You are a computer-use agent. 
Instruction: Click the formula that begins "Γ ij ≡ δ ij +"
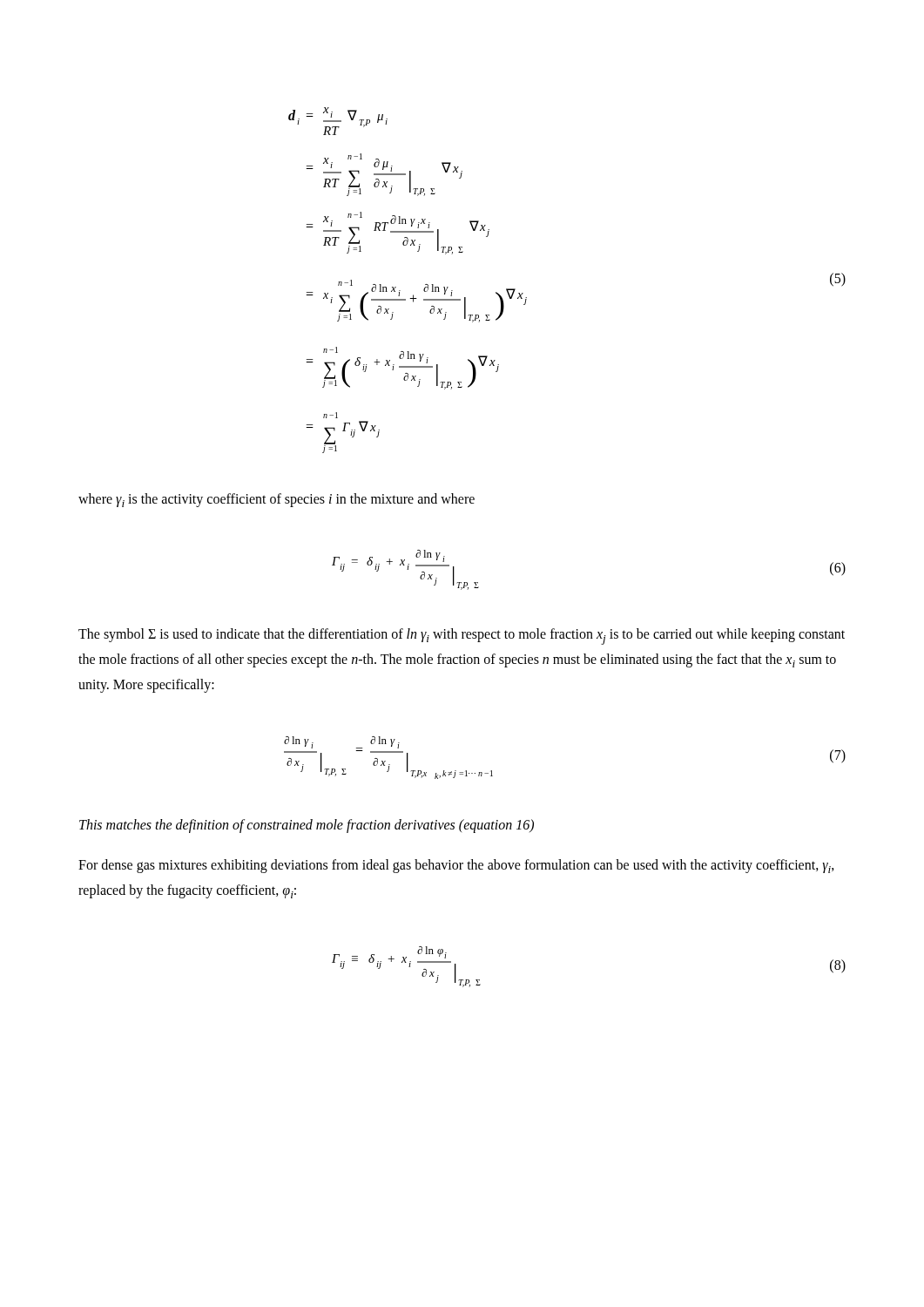pyautogui.click(x=434, y=962)
